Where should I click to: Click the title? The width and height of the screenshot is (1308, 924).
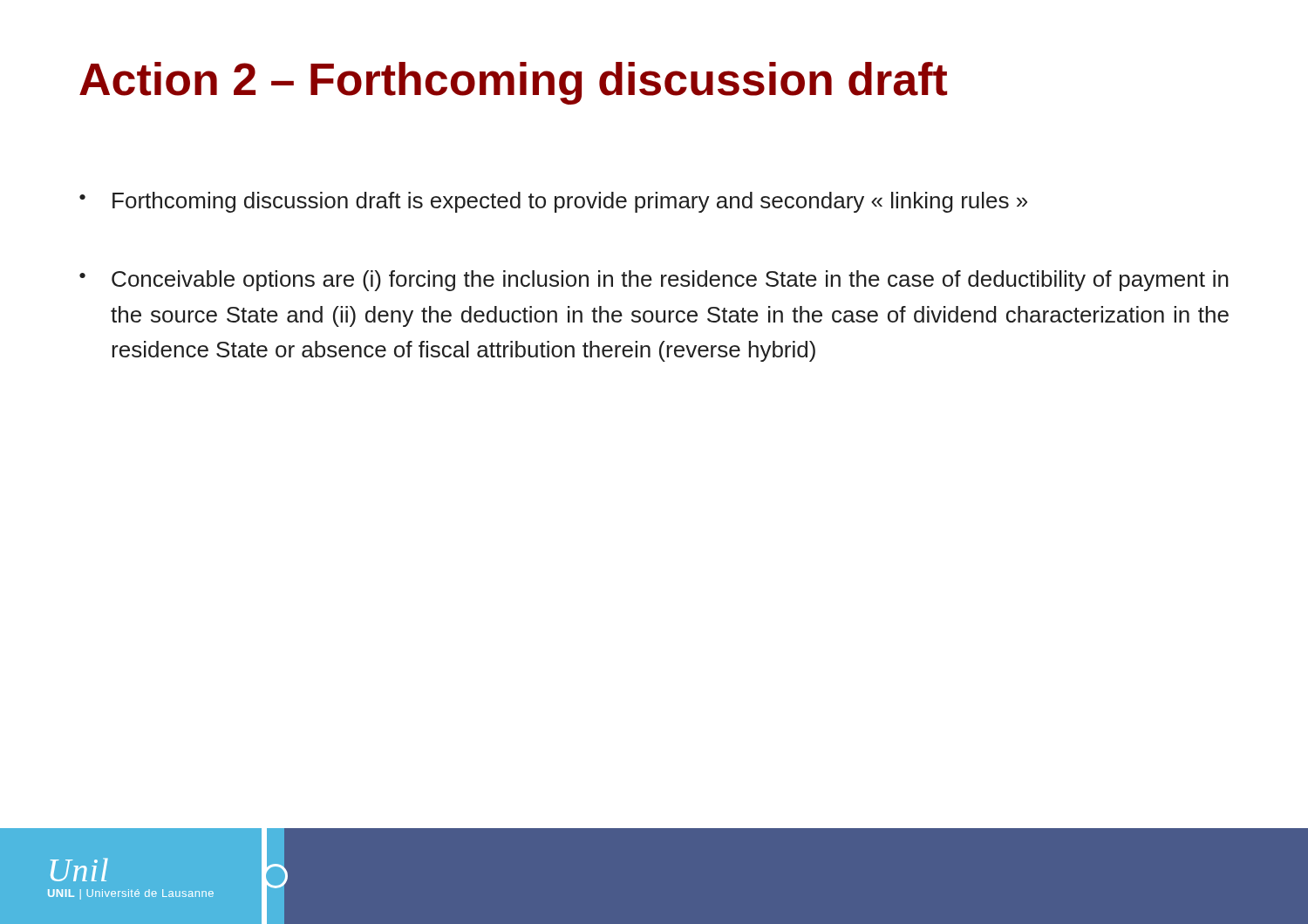[654, 80]
